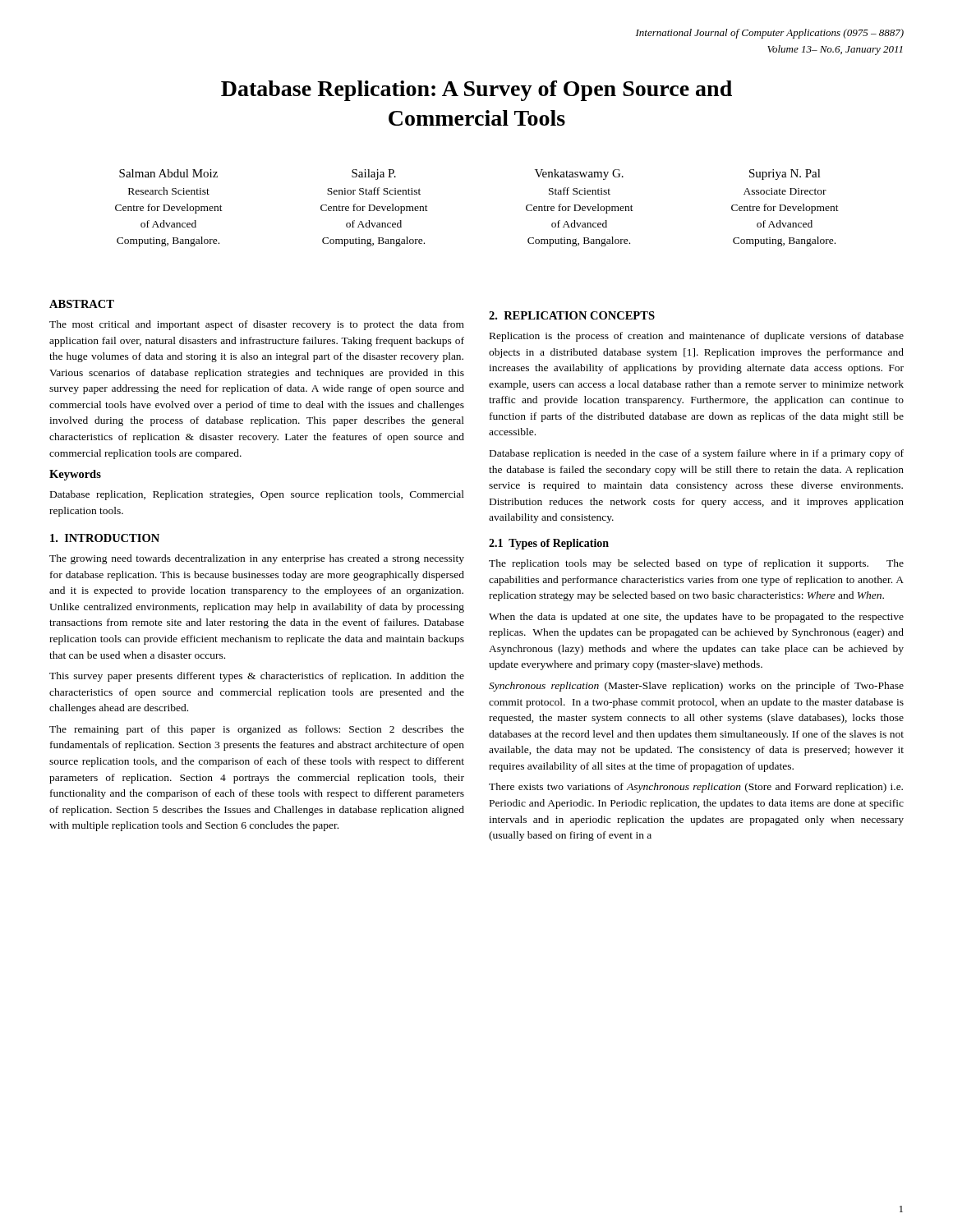Select the text starting "Database replication, Replication strategies, Open source replication"
This screenshot has width=953, height=1232.
pyautogui.click(x=257, y=502)
